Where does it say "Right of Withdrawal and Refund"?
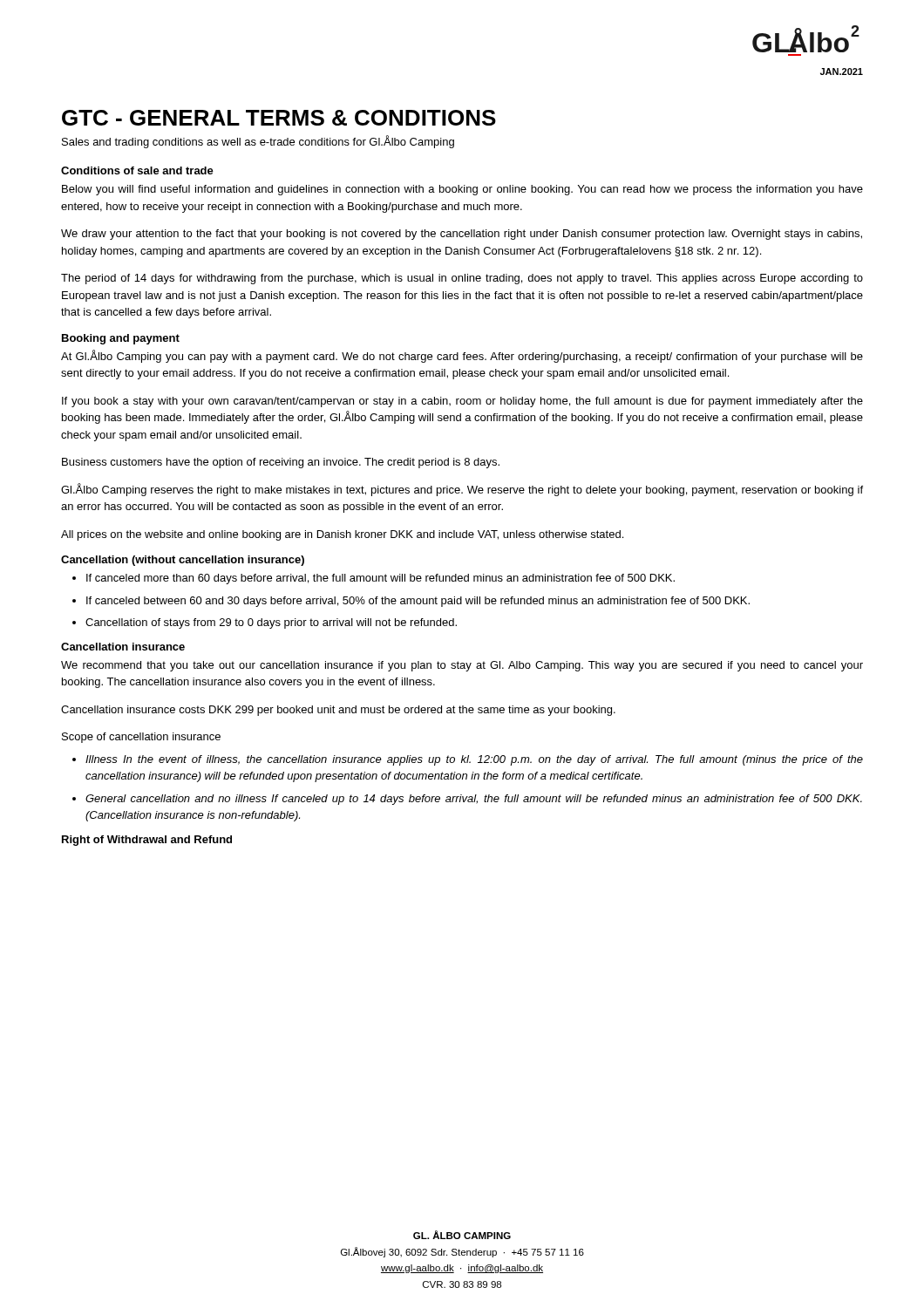This screenshot has height=1308, width=924. pos(147,839)
